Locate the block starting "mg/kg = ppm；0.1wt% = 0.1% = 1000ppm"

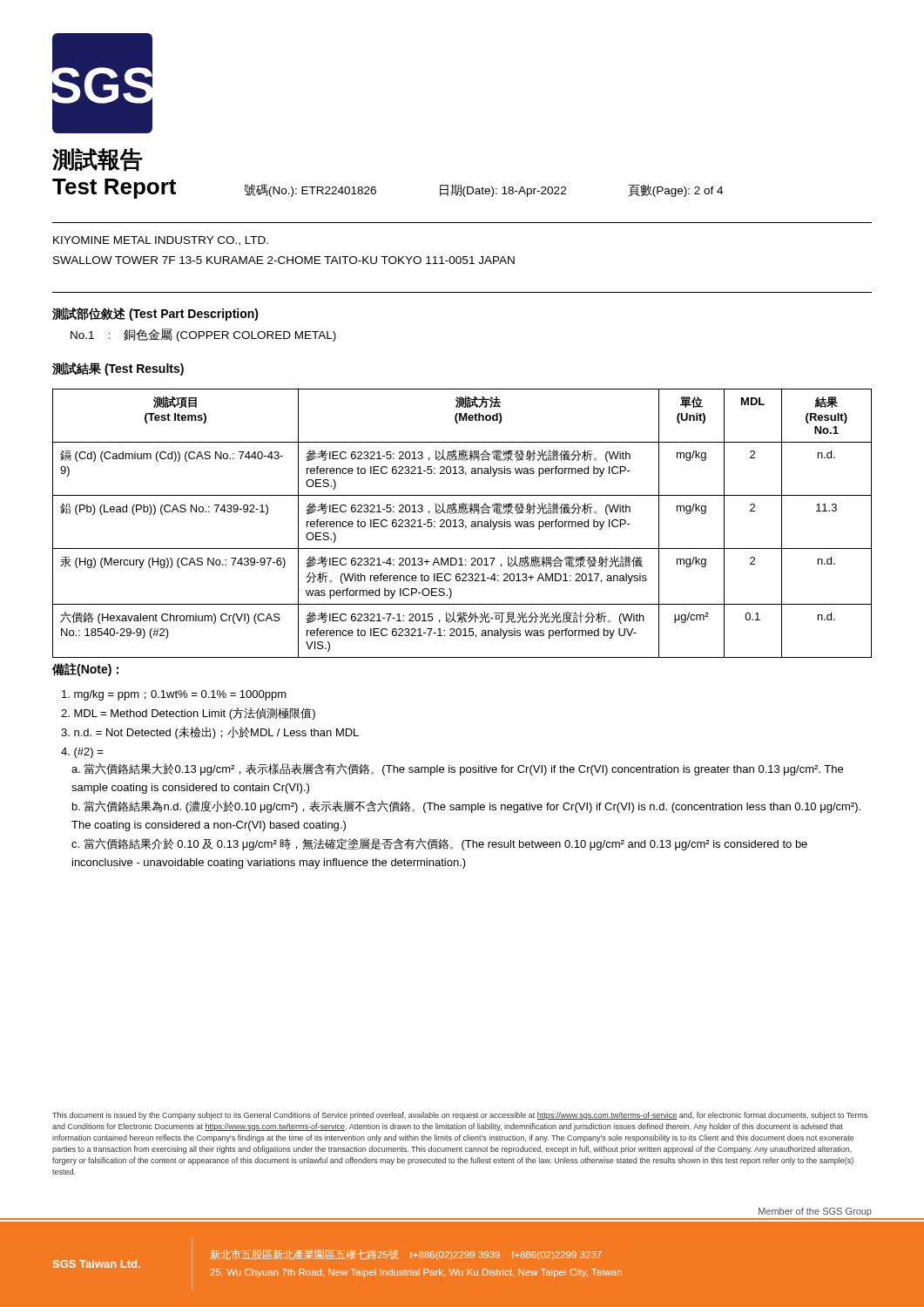click(x=174, y=694)
